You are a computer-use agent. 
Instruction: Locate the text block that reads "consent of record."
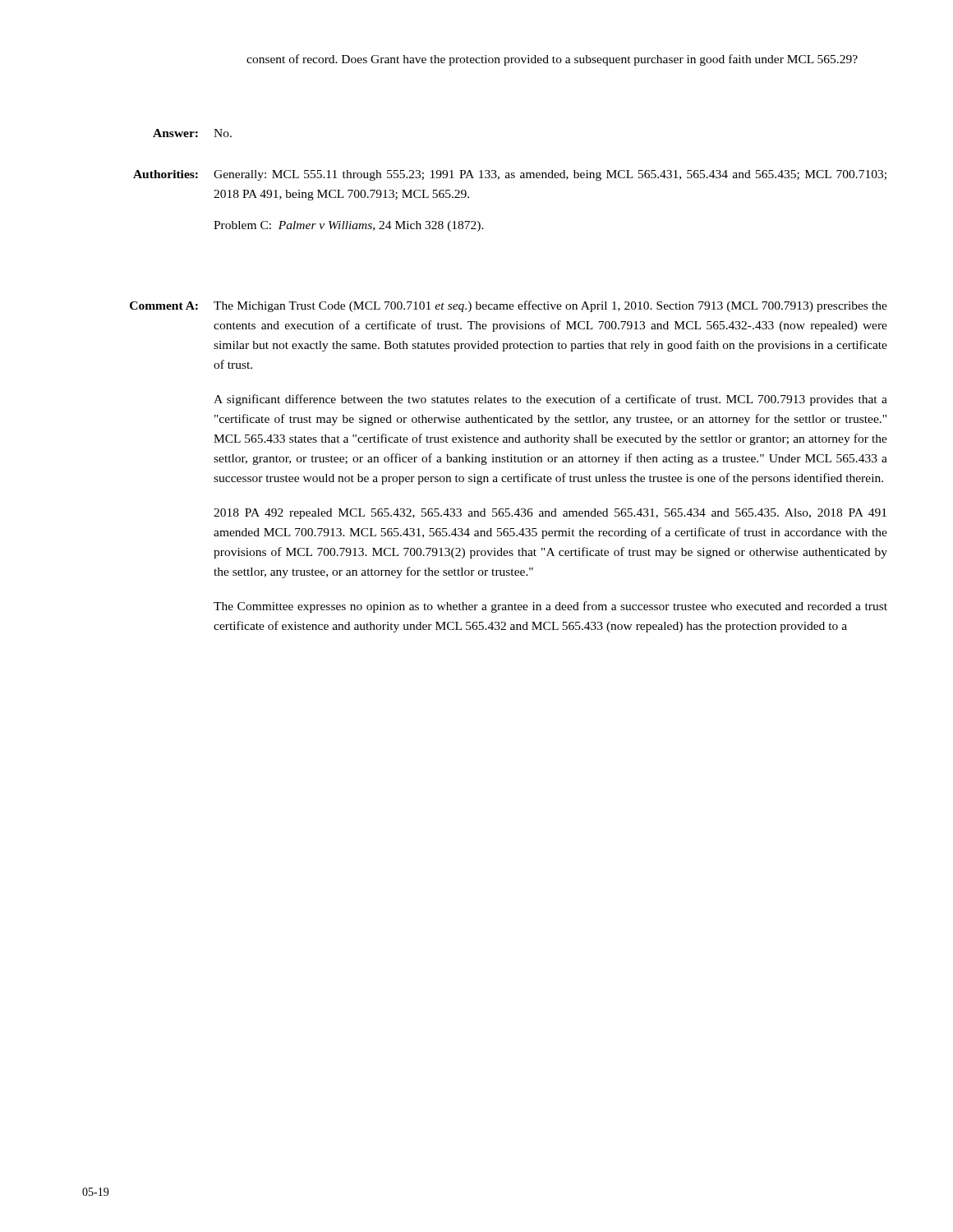click(x=552, y=59)
